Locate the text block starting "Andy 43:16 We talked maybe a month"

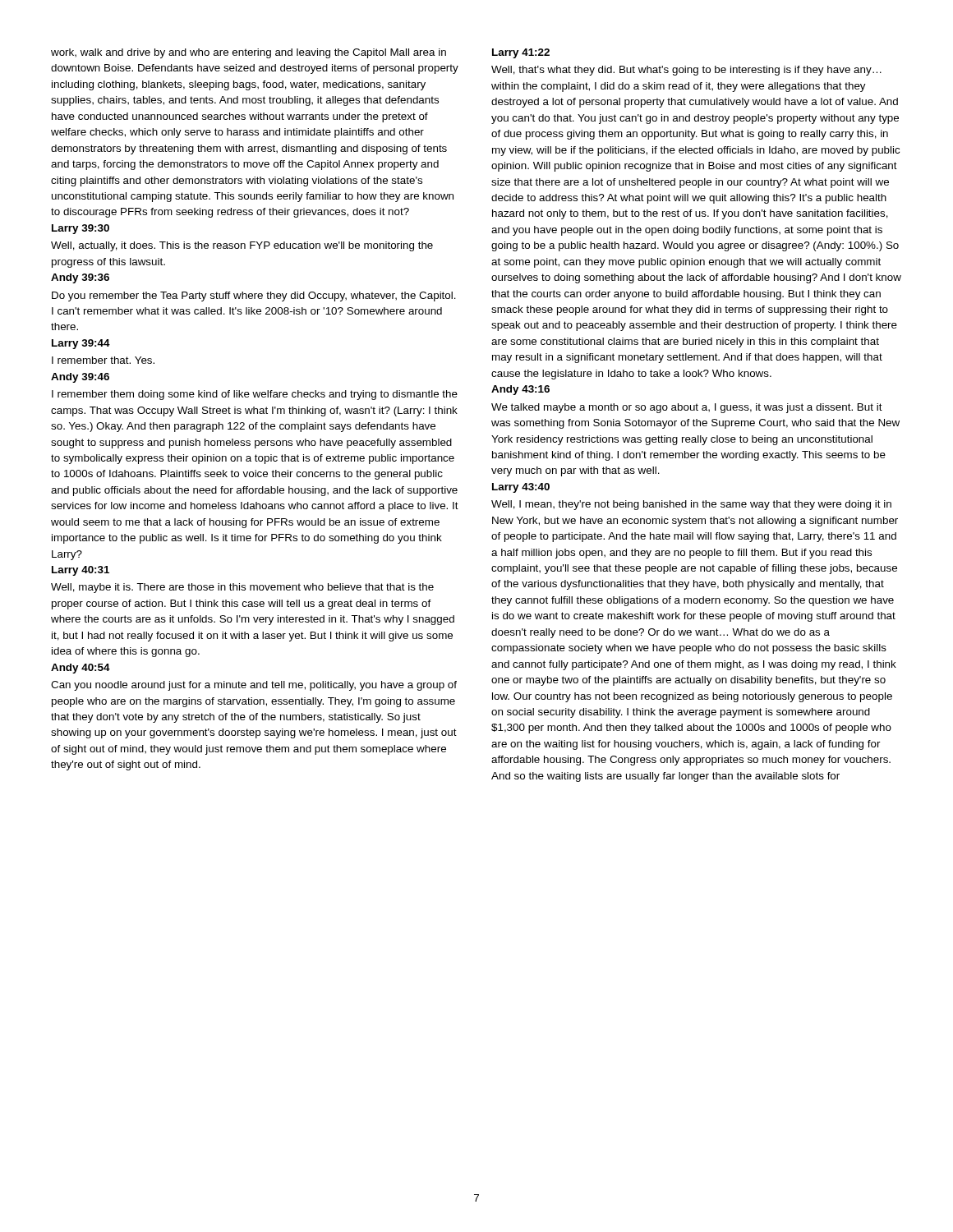click(x=697, y=430)
